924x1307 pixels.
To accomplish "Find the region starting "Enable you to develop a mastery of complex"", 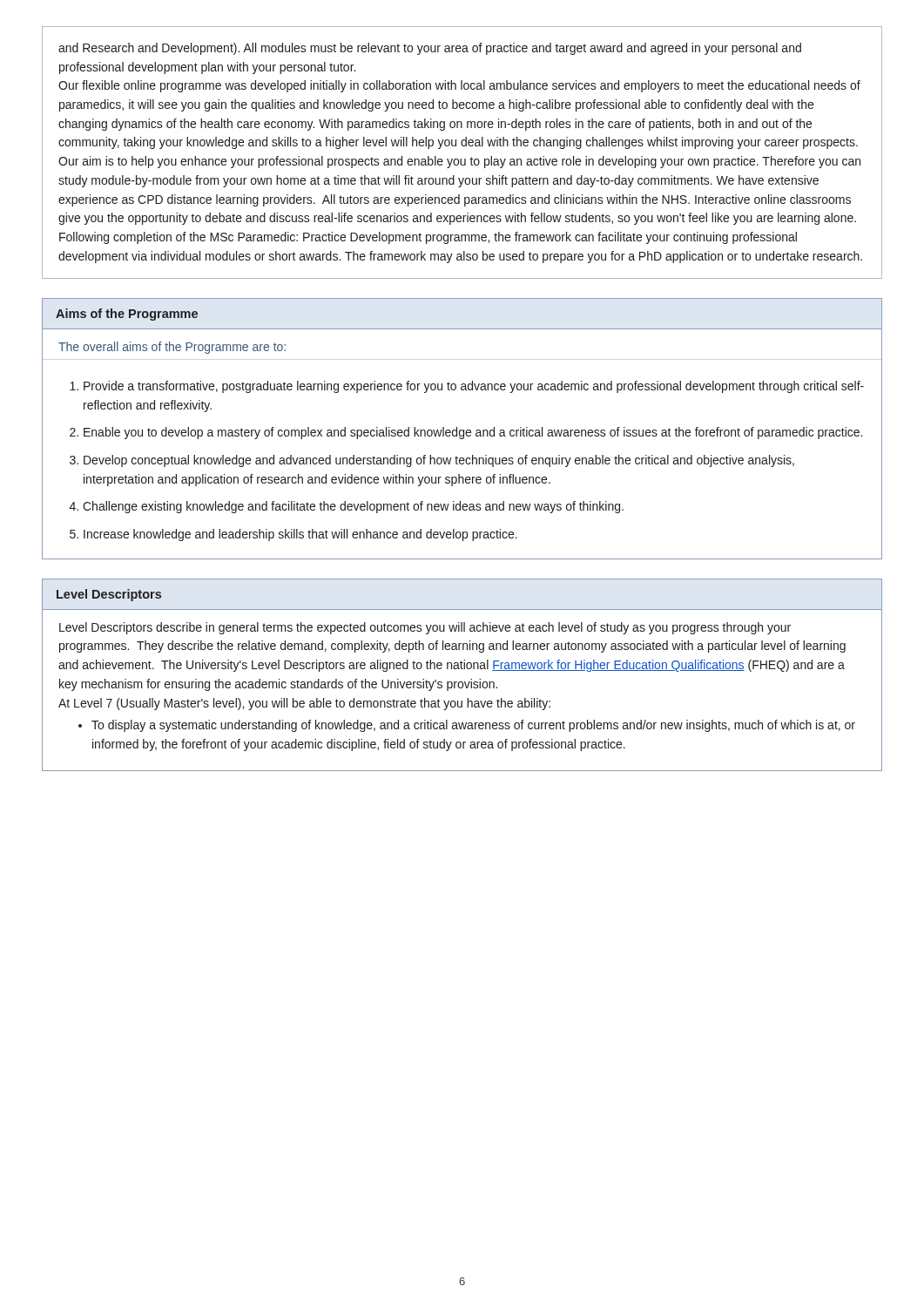I will [x=473, y=432].
